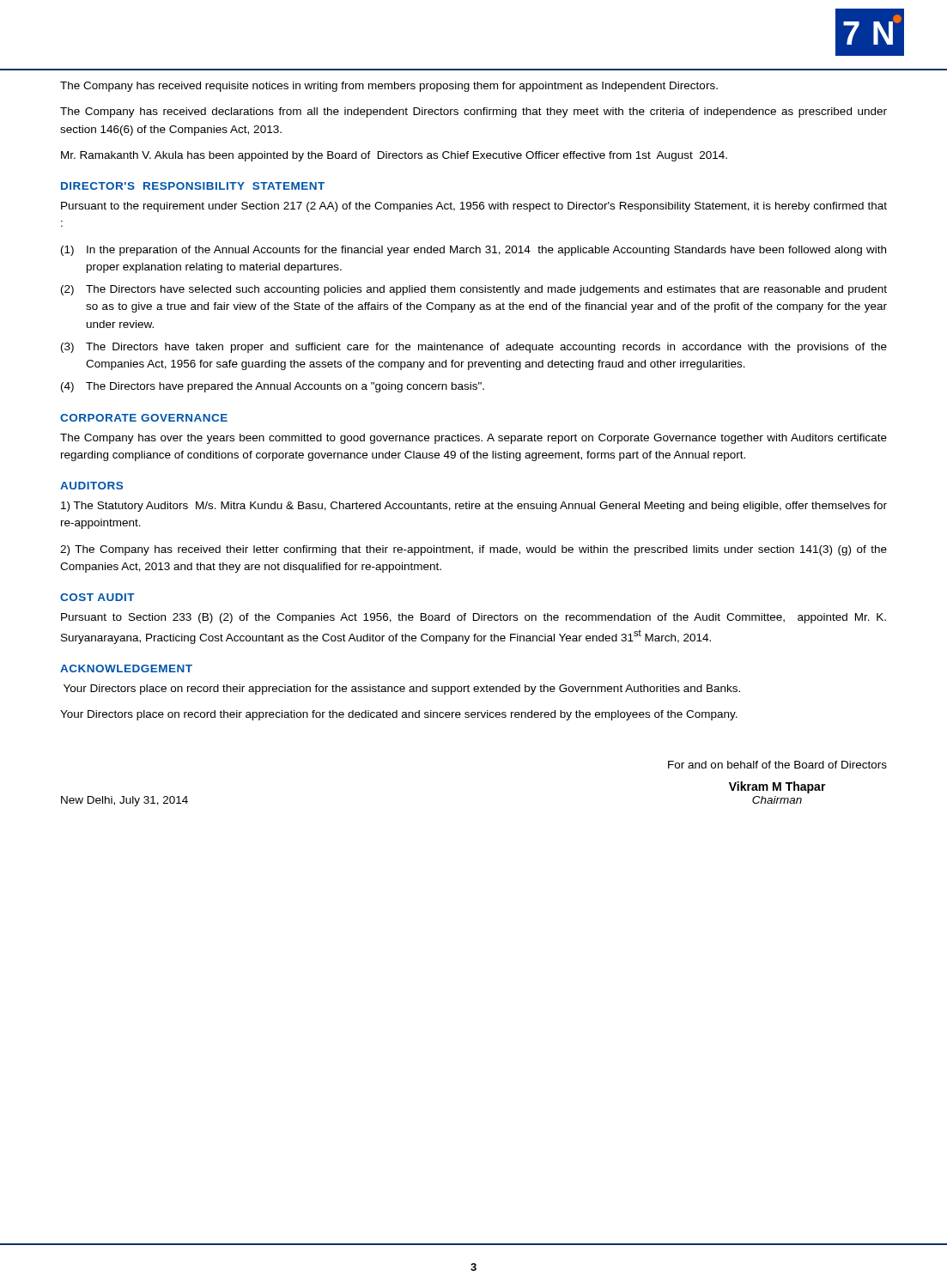
Task: Locate the text with the text "Vikram M Thapar"
Action: click(x=777, y=786)
